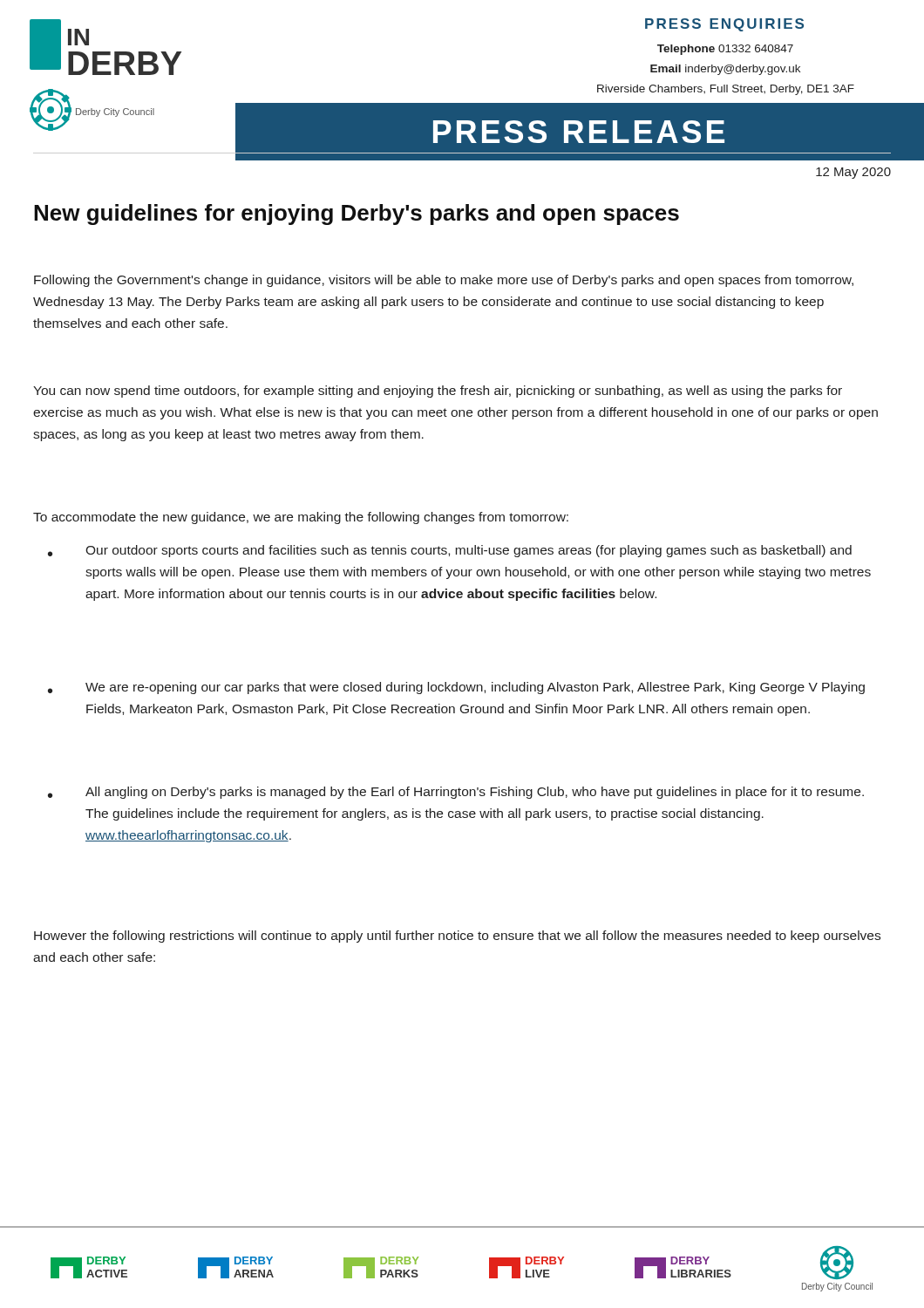
Task: Select the list item that reads "• All angling on Derby's parks is managed"
Action: 469,813
